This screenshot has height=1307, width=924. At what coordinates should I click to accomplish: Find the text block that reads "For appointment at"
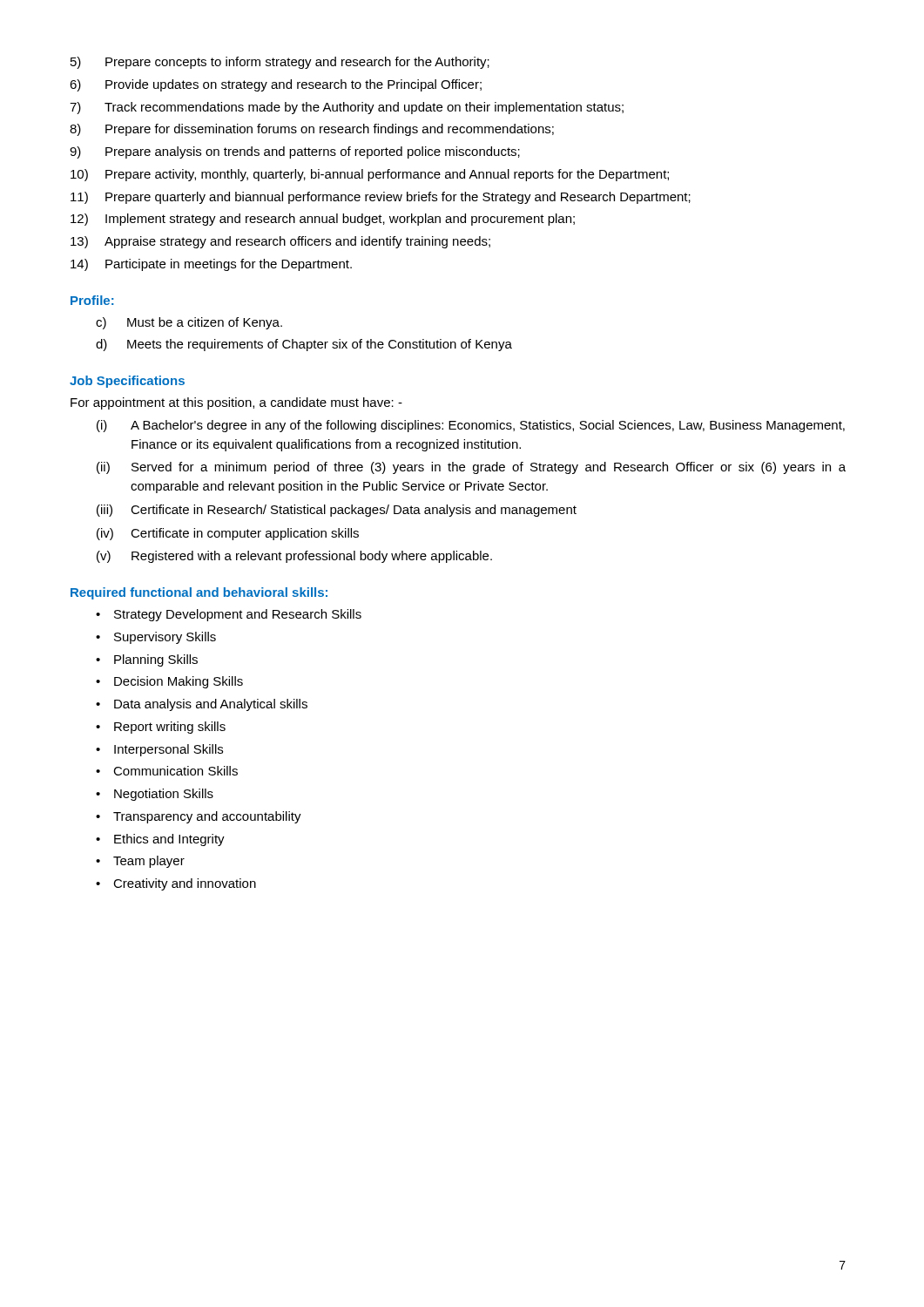236,402
